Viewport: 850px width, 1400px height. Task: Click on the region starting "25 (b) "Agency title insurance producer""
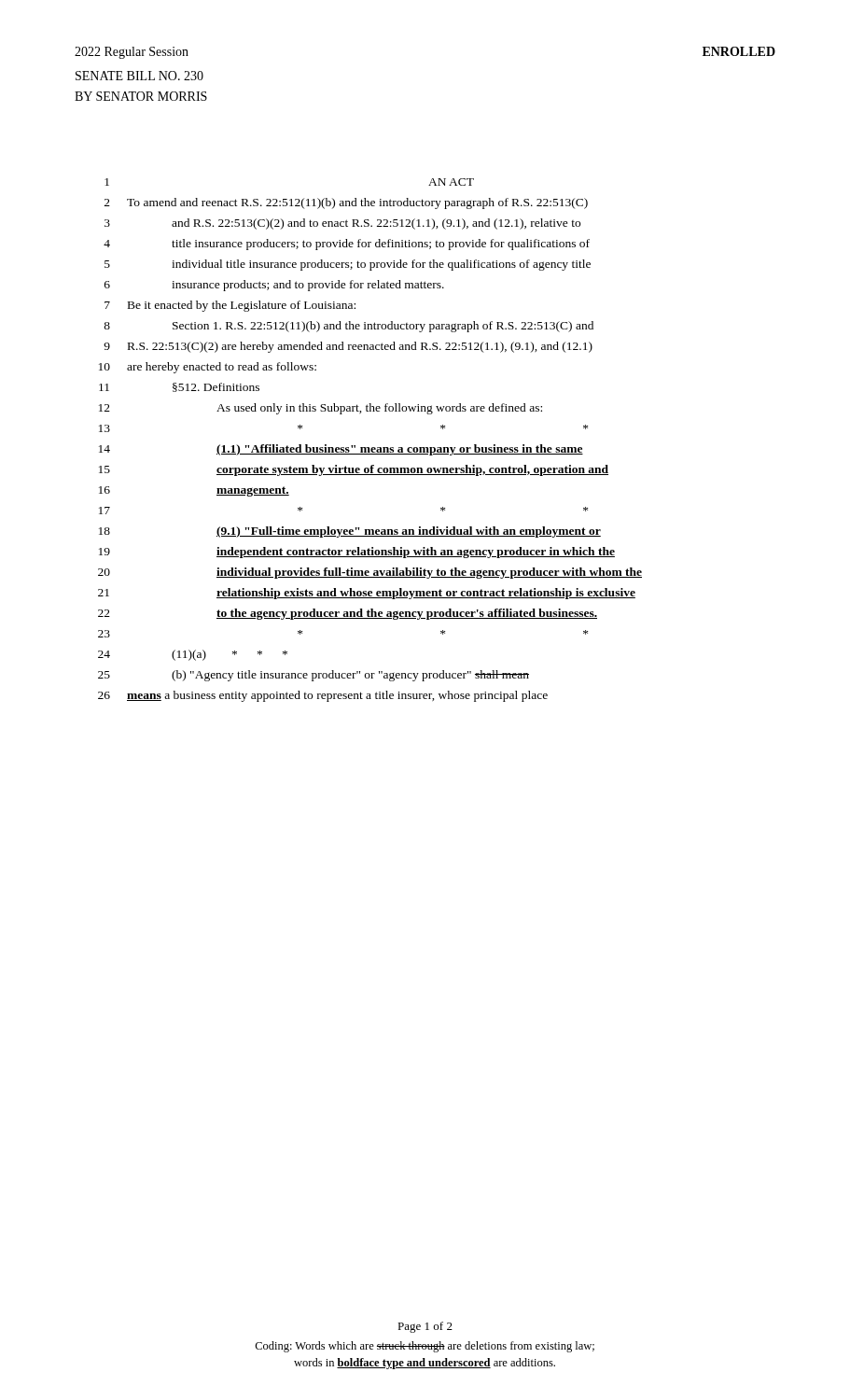[x=425, y=675]
